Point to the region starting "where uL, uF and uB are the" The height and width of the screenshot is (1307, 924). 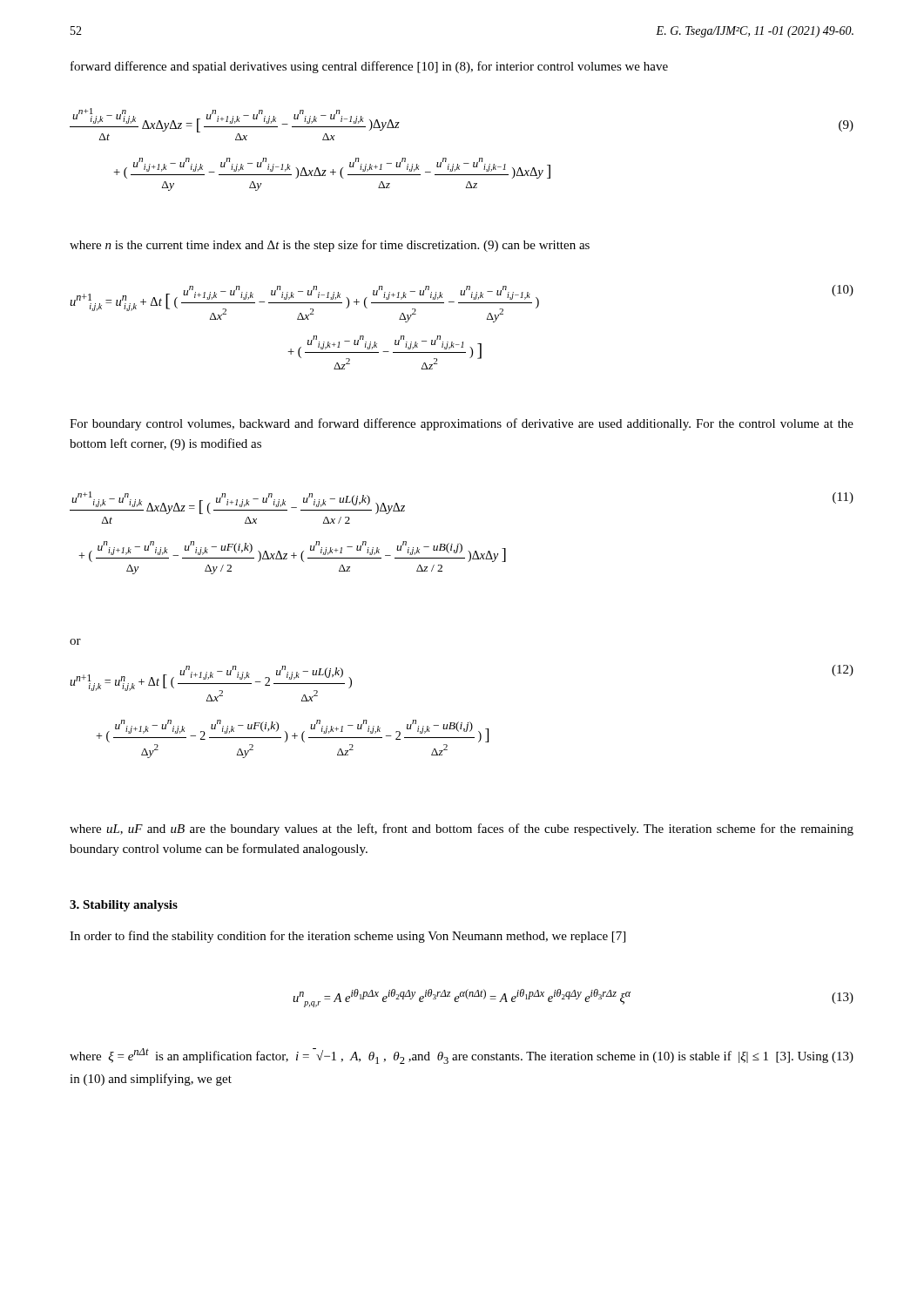(462, 839)
